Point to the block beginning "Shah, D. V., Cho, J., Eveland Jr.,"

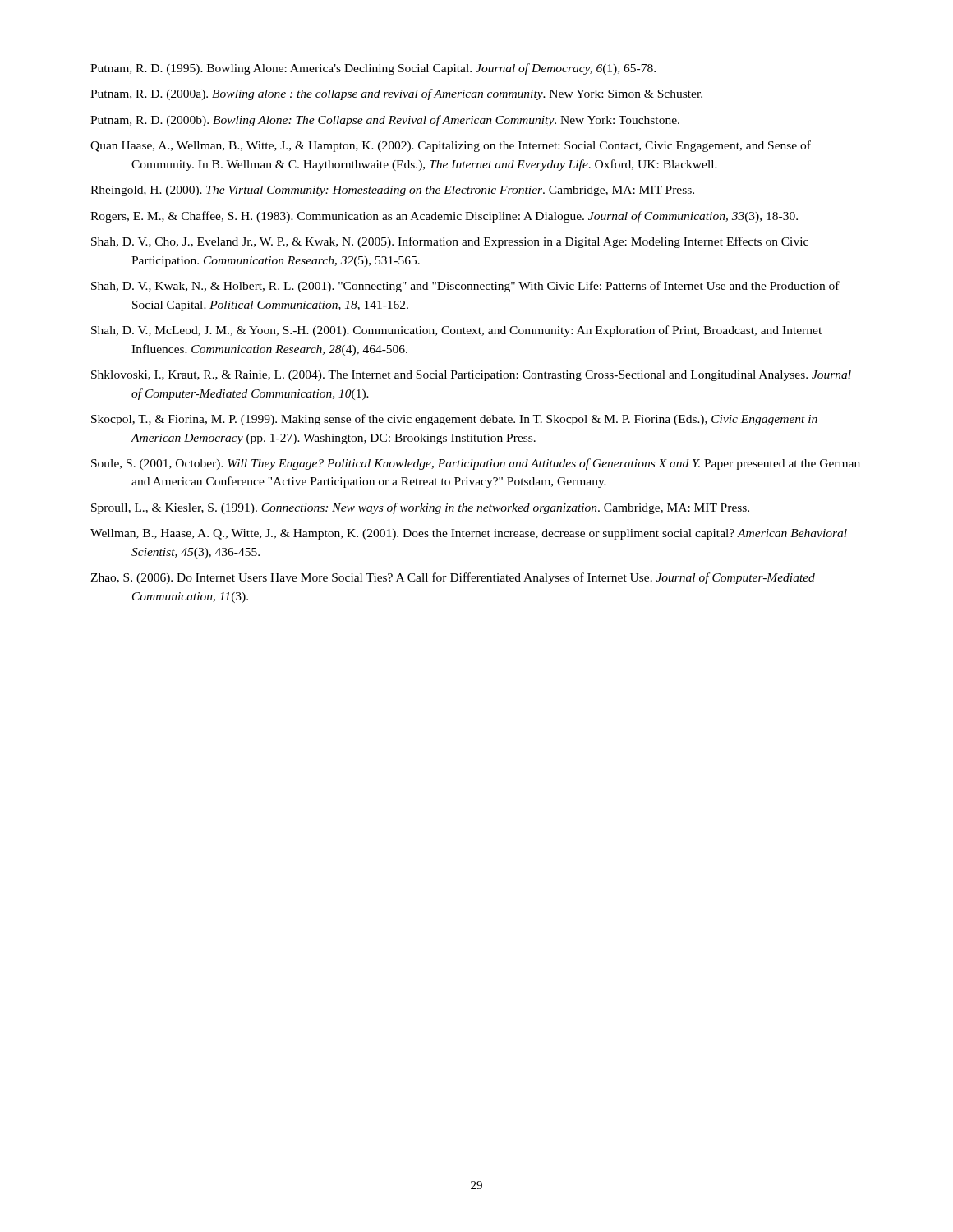(x=450, y=251)
